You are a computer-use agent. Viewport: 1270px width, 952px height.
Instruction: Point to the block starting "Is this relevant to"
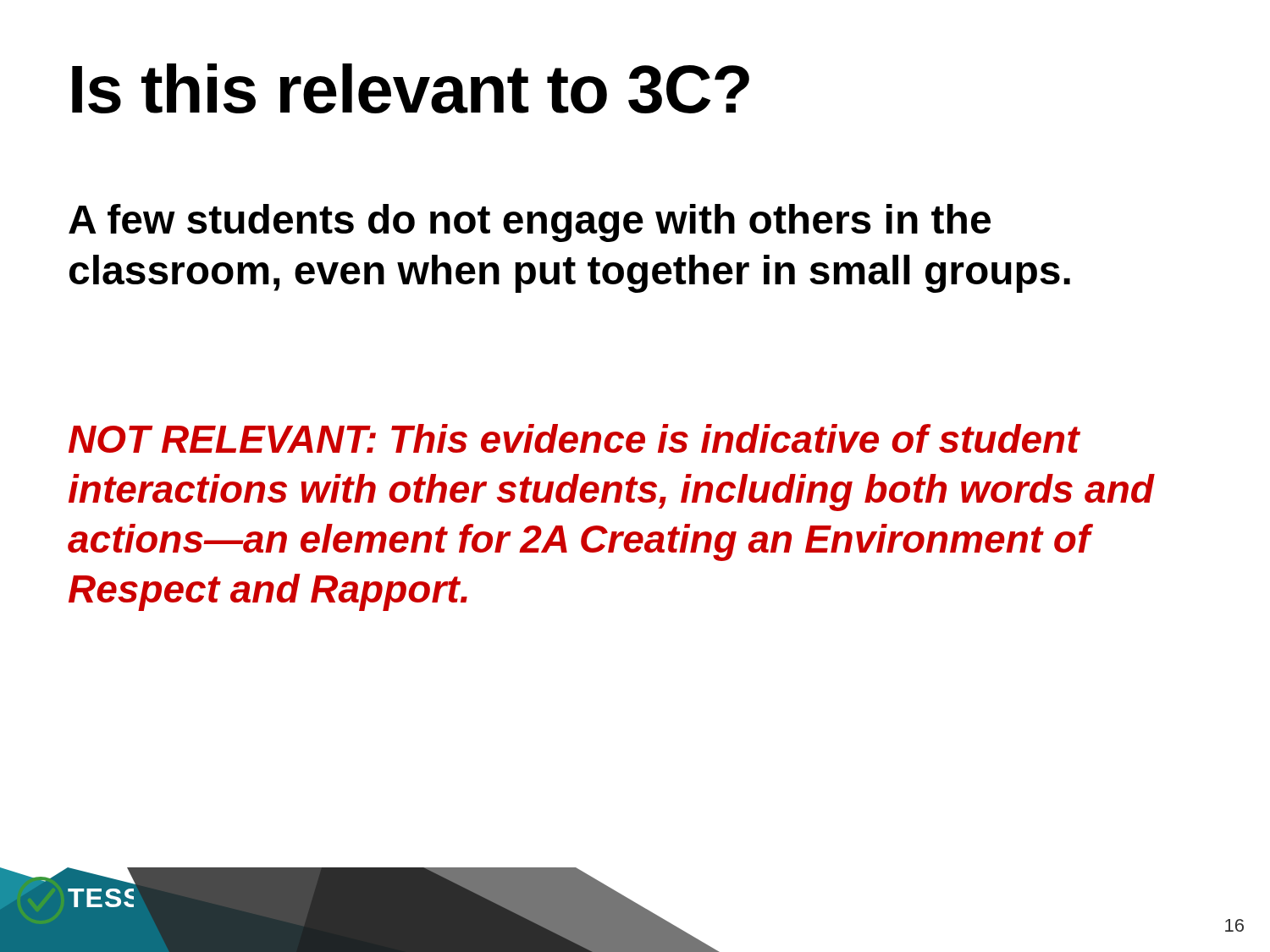click(410, 89)
